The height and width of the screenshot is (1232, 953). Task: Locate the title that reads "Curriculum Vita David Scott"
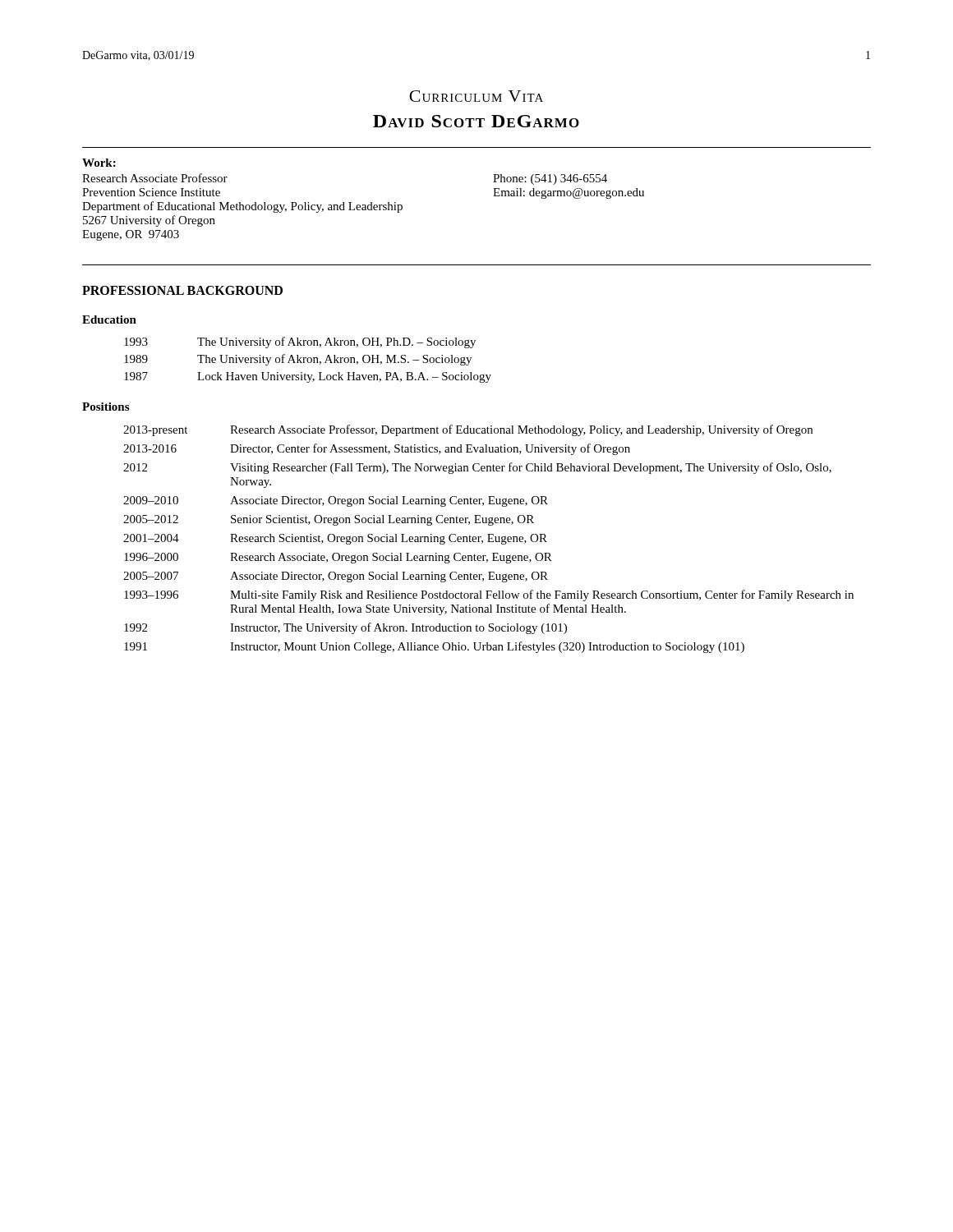click(x=476, y=109)
